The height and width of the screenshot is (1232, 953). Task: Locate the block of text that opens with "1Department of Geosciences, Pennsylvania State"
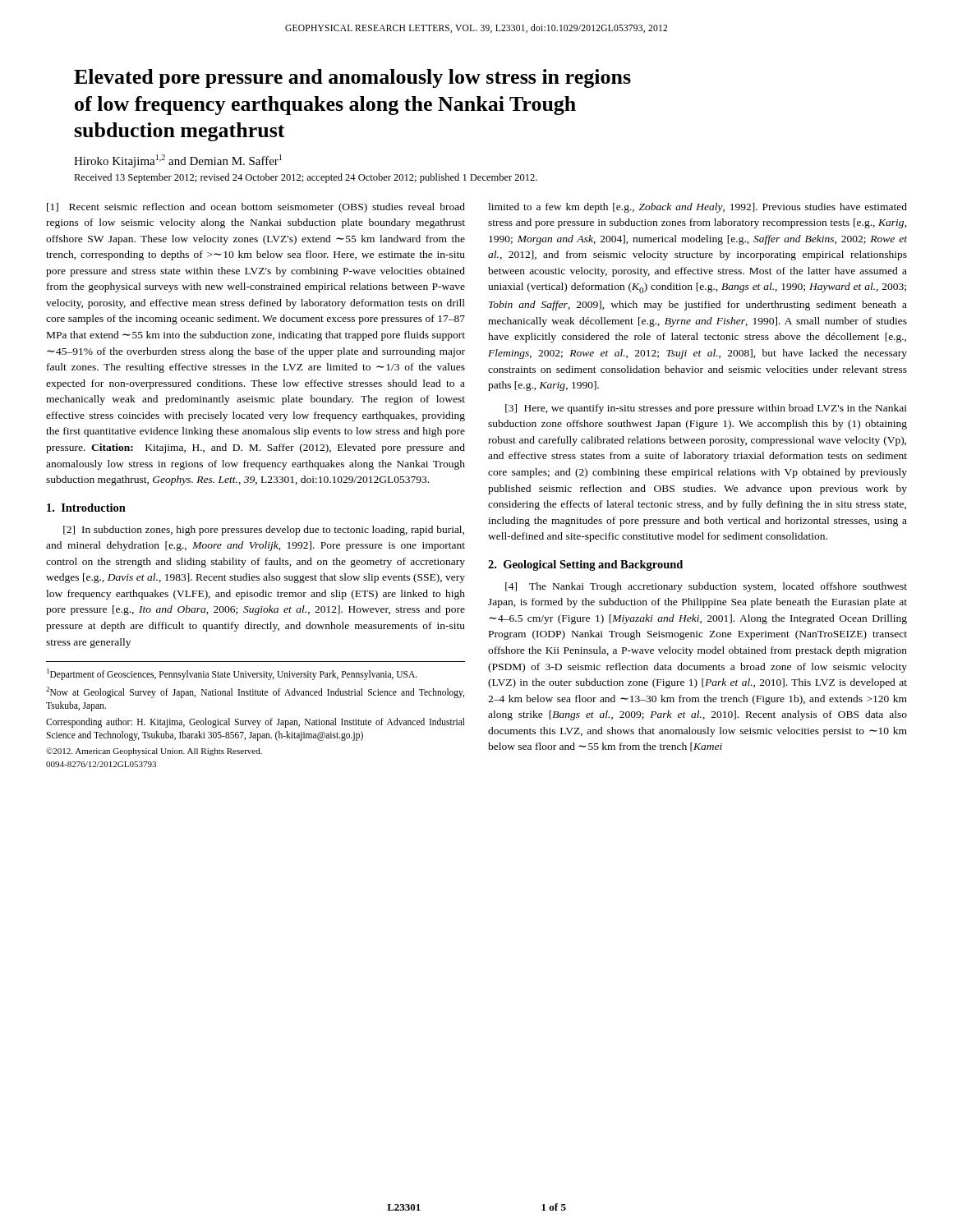(x=232, y=673)
